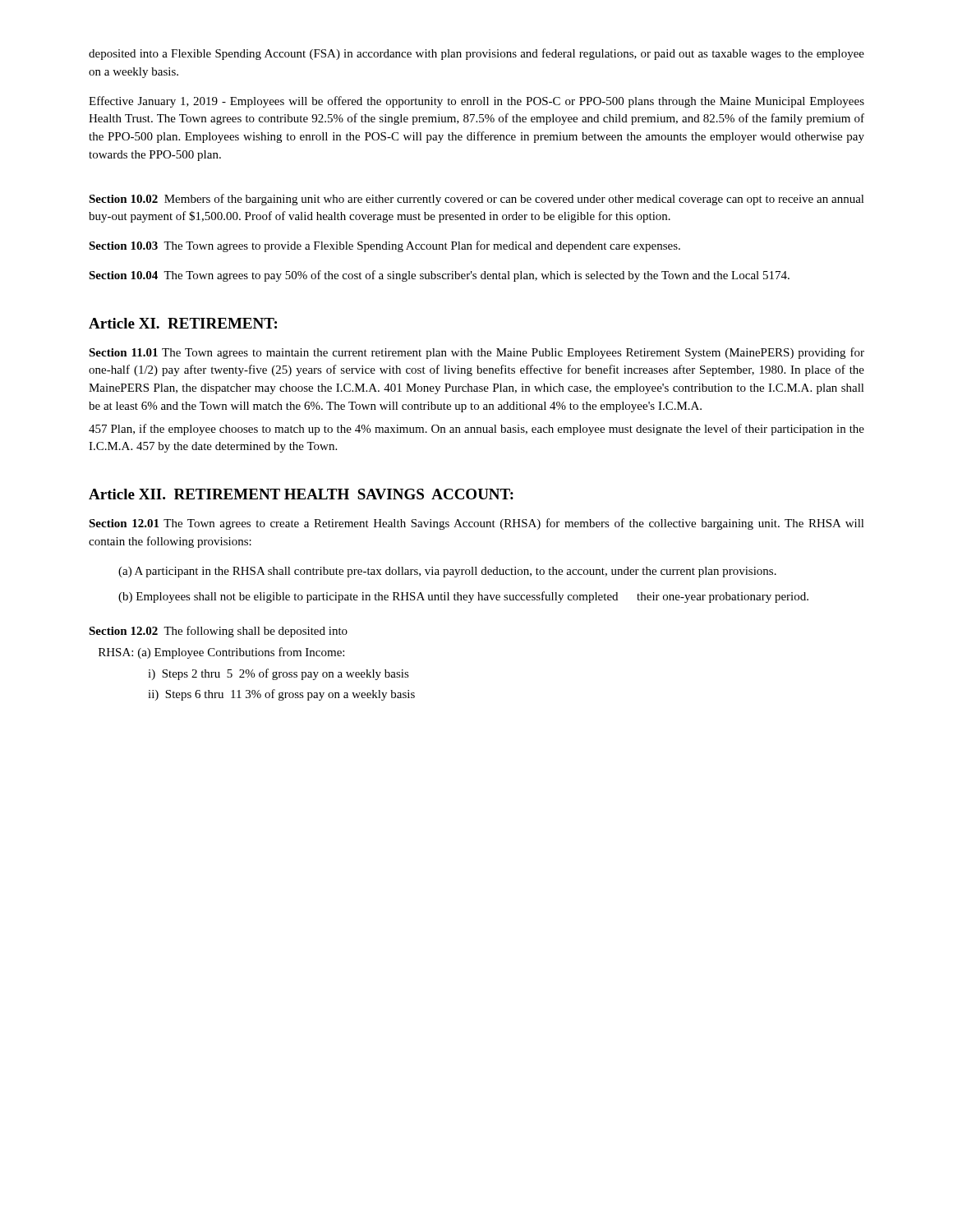
Task: Locate the block starting "Section 12.01 The Town"
Action: point(476,532)
